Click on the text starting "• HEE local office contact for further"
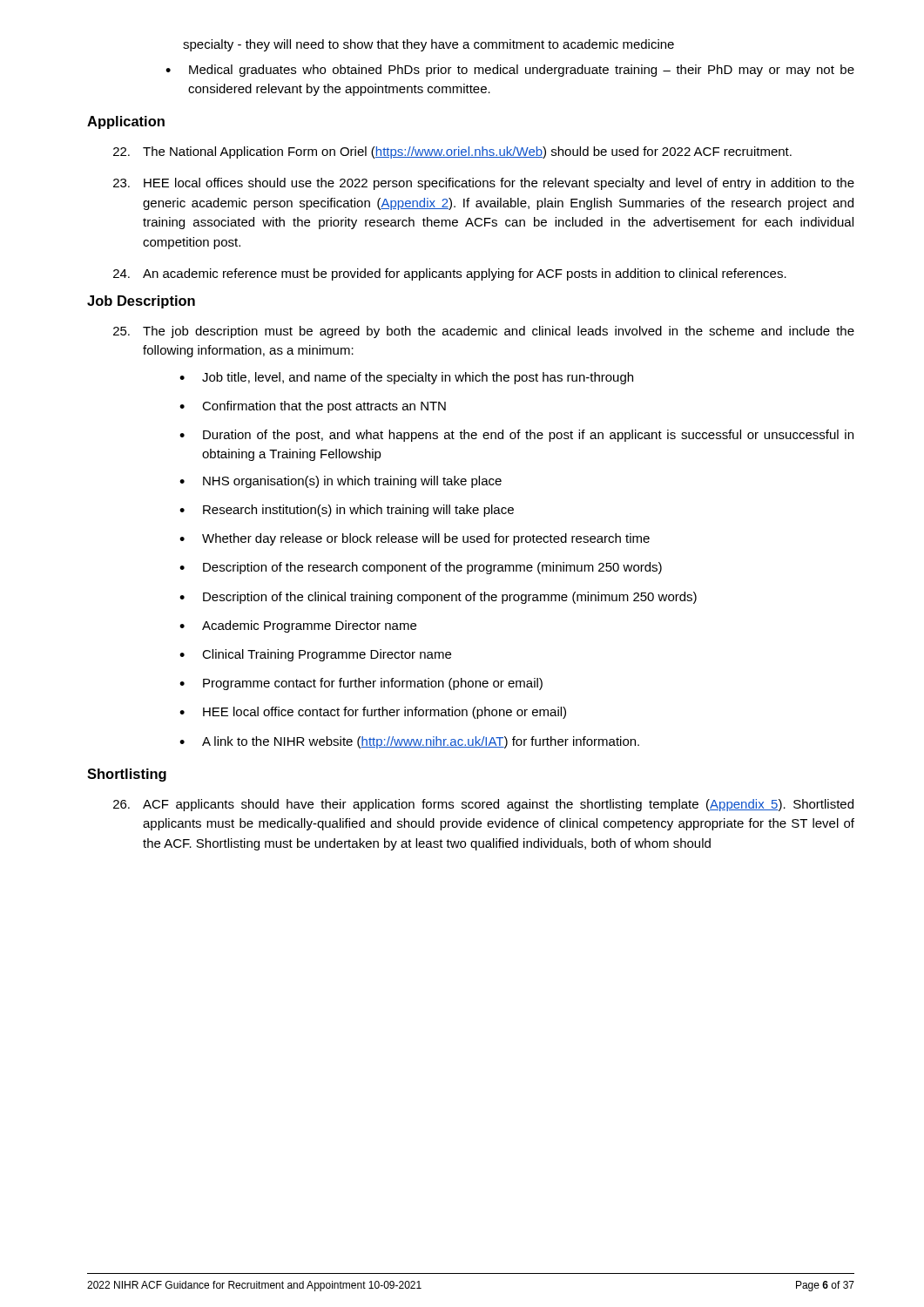Image resolution: width=924 pixels, height=1307 pixels. click(517, 714)
